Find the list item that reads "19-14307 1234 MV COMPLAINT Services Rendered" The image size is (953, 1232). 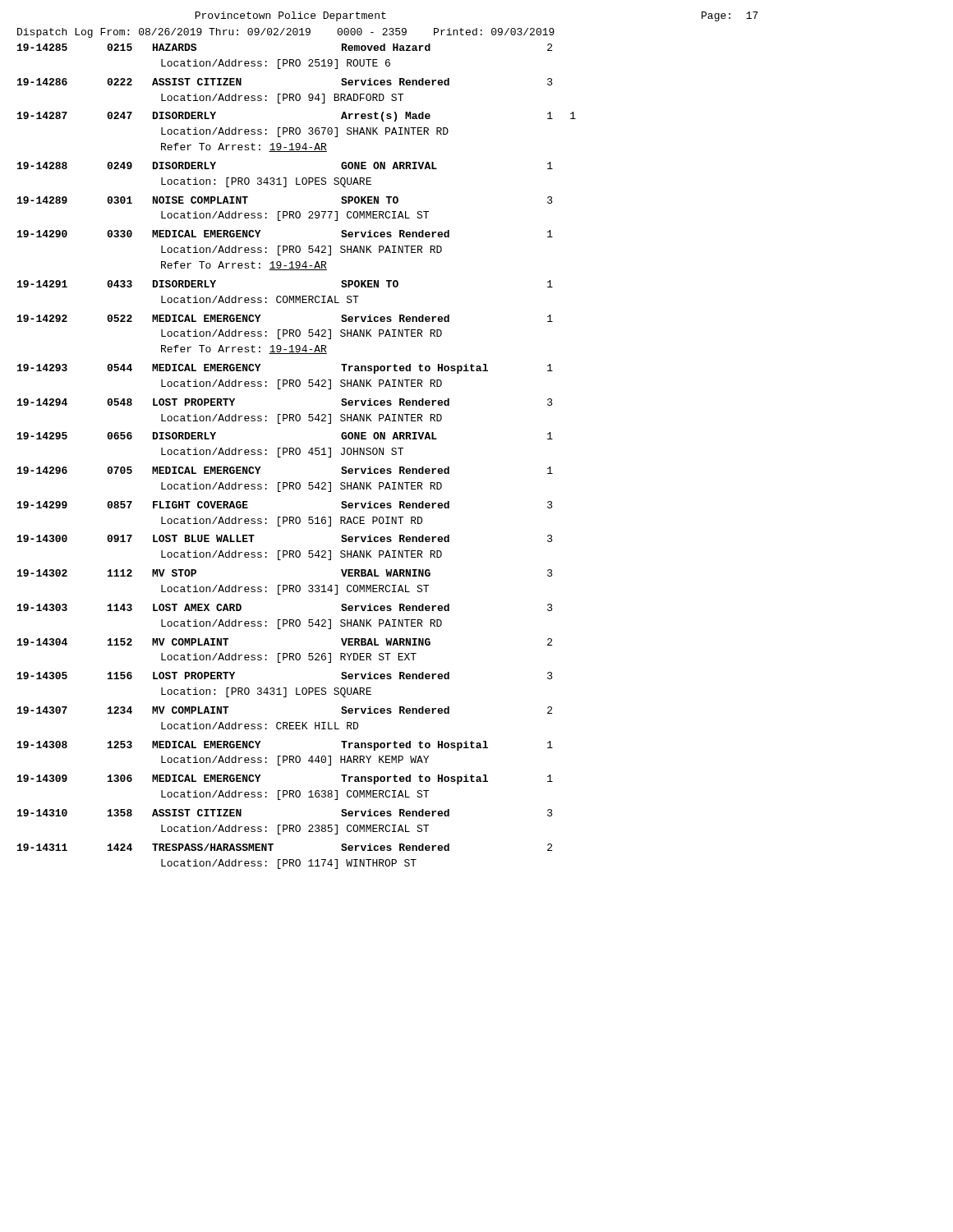(x=285, y=718)
